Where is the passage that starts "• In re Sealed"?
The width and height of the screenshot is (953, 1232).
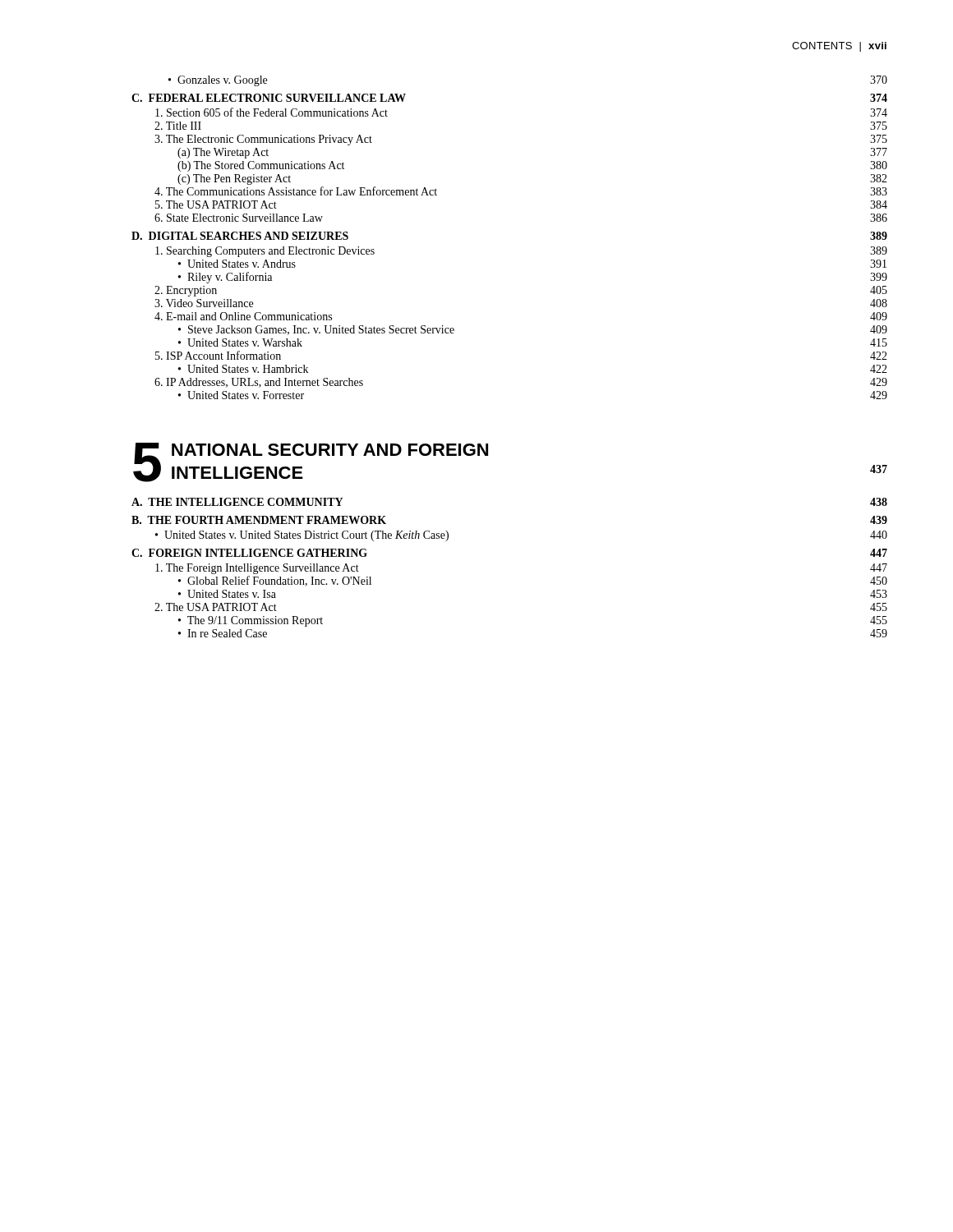point(220,633)
